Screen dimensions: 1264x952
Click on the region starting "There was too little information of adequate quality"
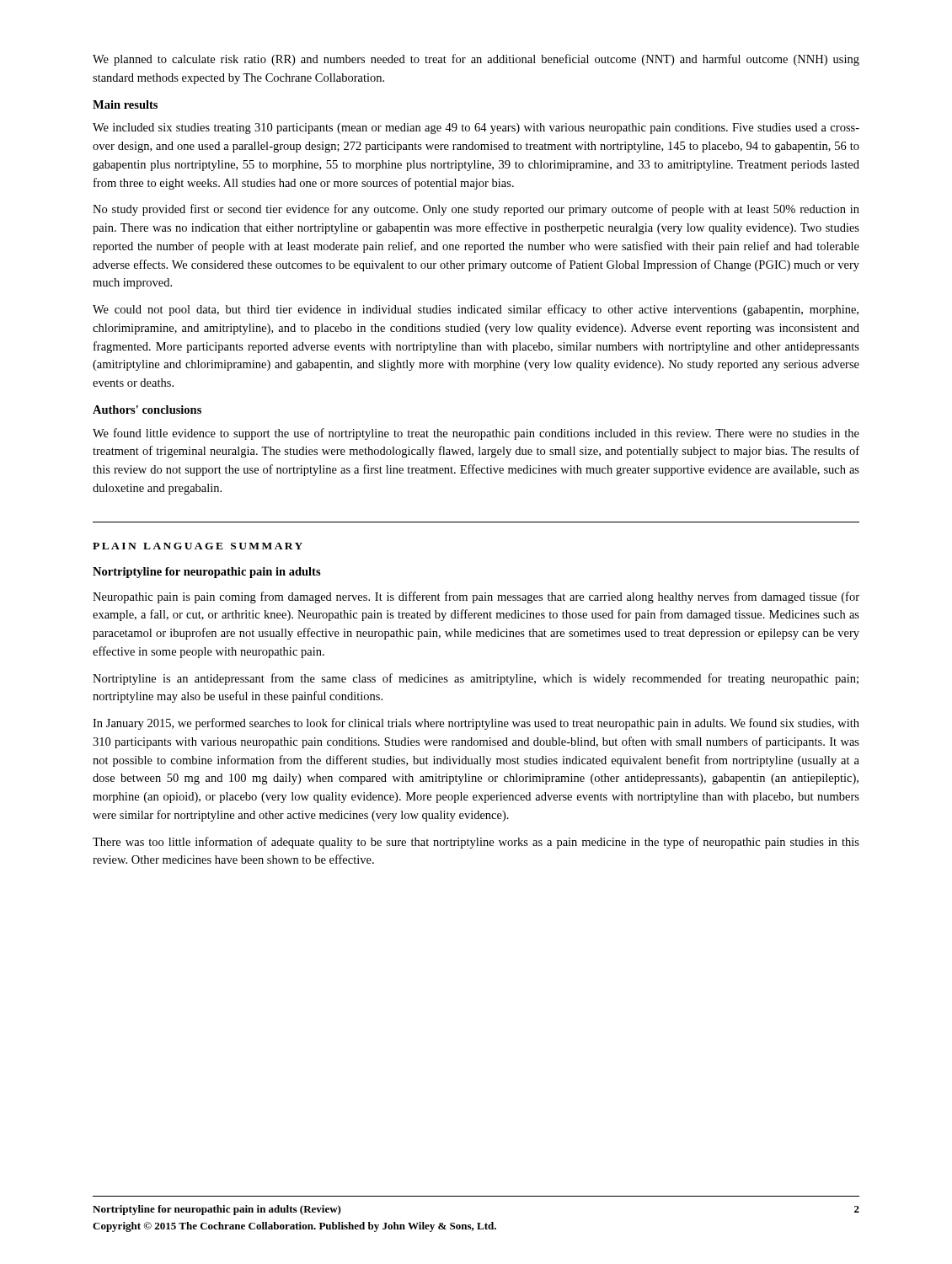(476, 851)
